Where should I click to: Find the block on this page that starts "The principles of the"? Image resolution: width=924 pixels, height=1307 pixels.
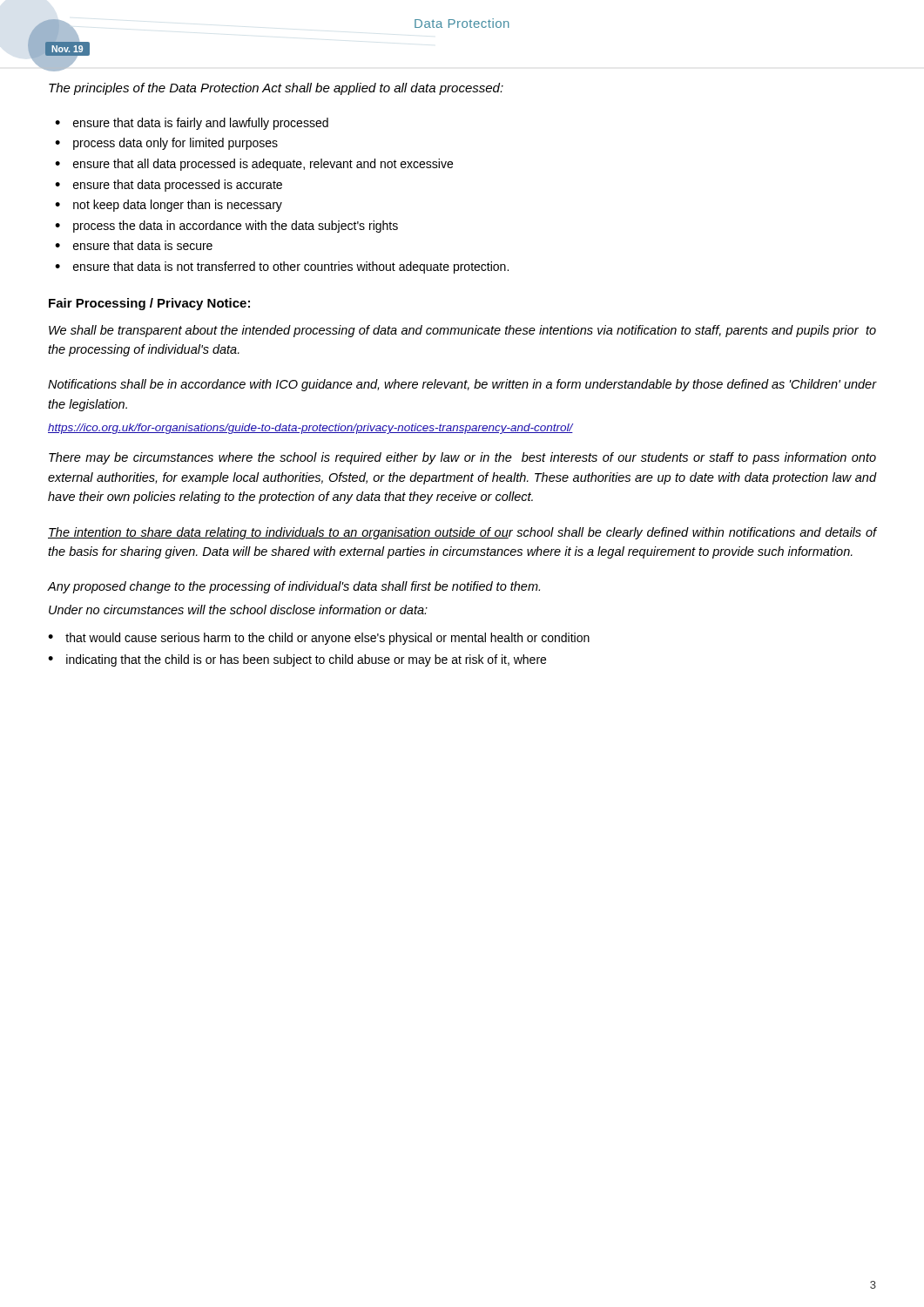276,88
